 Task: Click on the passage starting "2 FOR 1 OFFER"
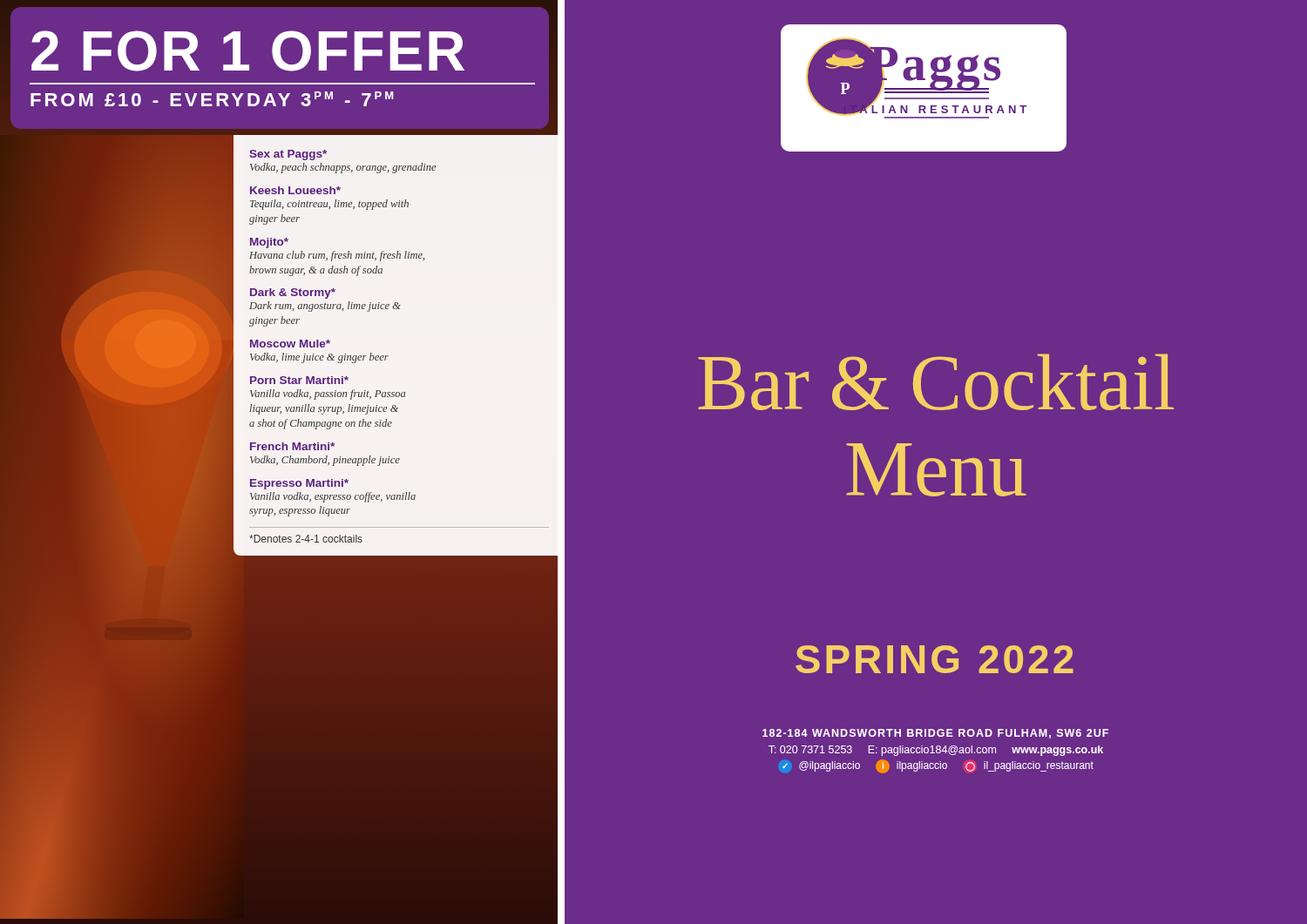(249, 52)
